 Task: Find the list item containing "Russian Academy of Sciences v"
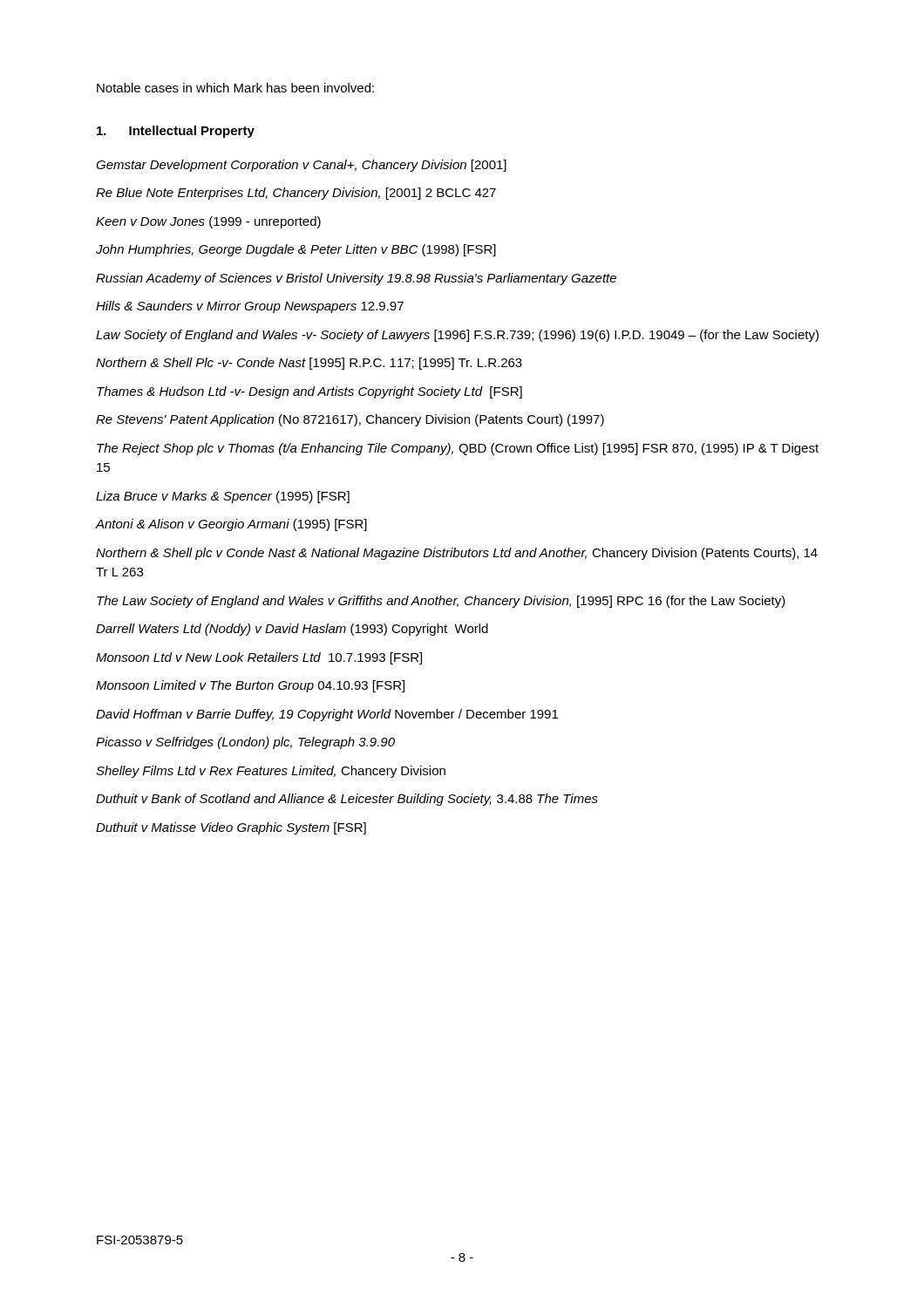tap(356, 277)
